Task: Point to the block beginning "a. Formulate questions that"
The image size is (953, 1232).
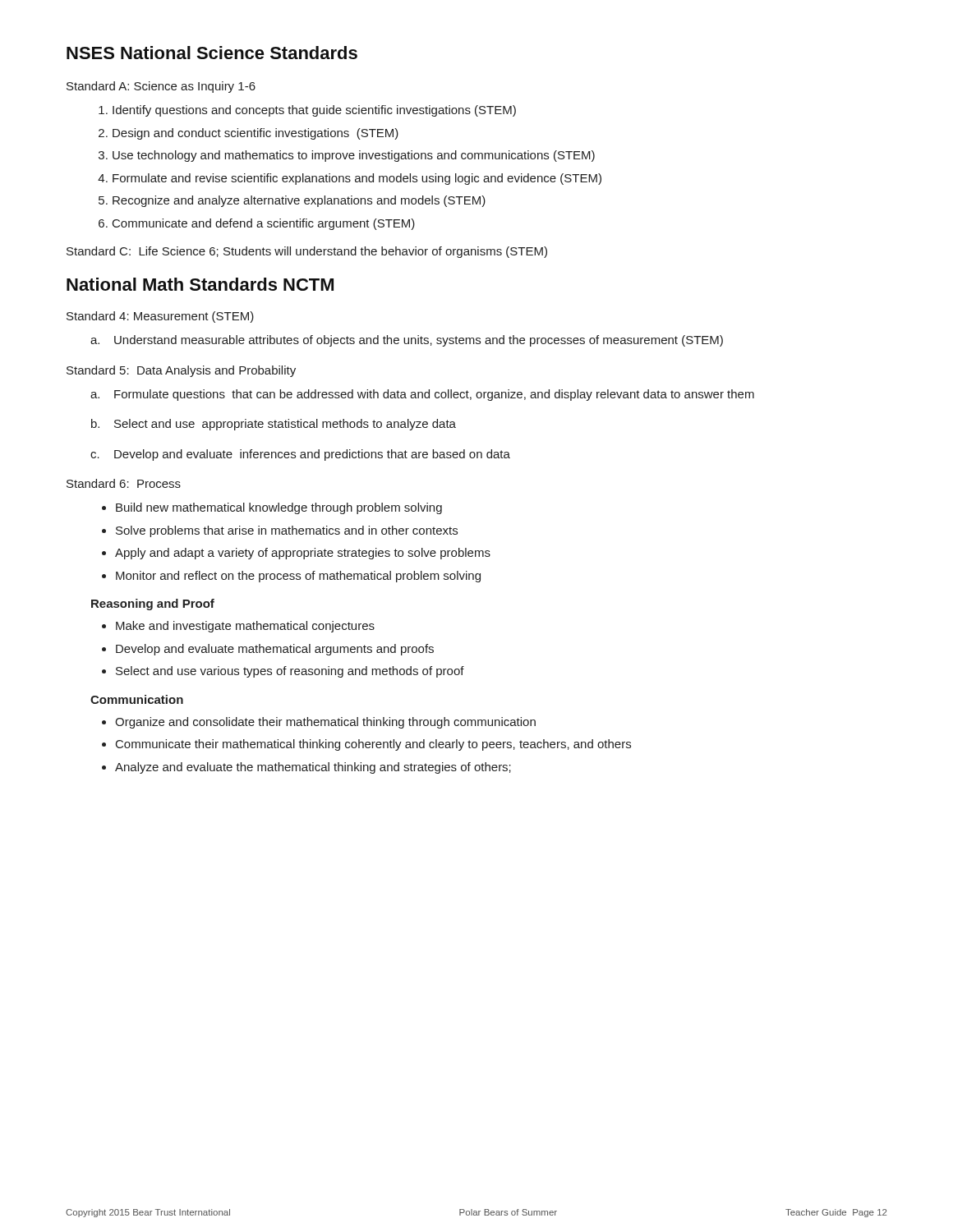Action: [x=489, y=394]
